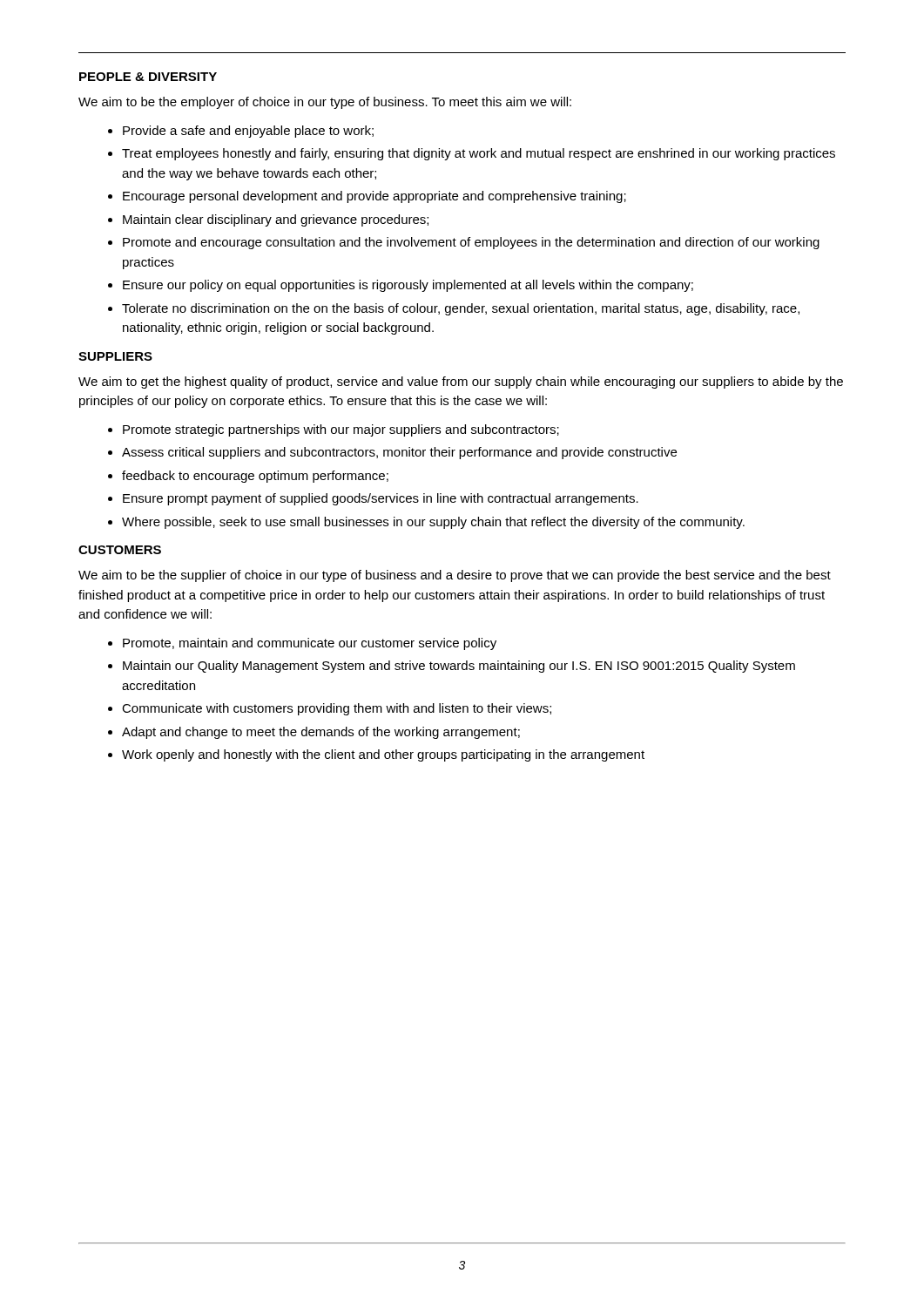
Task: Point to the element starting "Provide a safe"
Action: (x=248, y=130)
